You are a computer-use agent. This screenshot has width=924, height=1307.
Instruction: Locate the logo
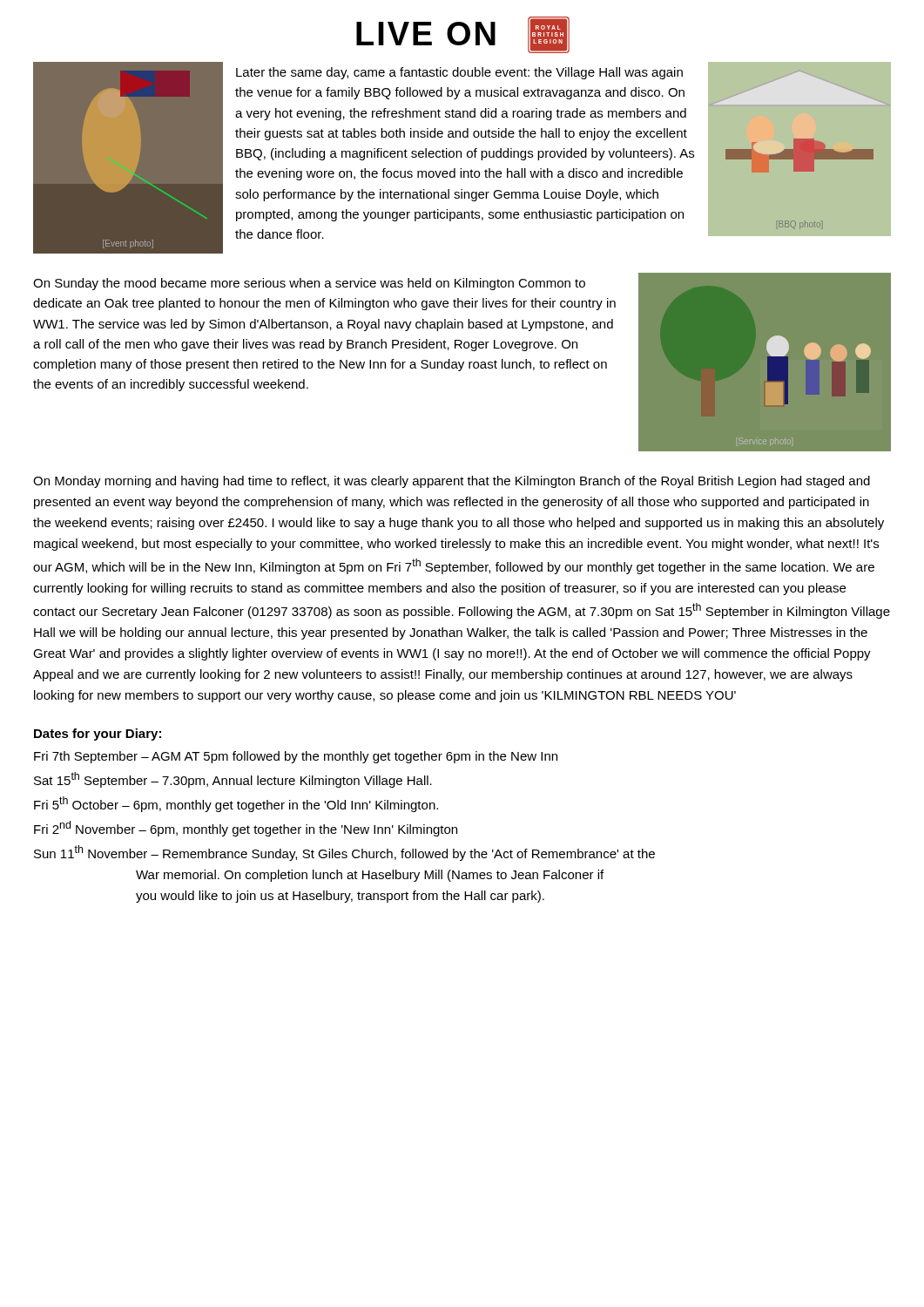[x=462, y=27]
